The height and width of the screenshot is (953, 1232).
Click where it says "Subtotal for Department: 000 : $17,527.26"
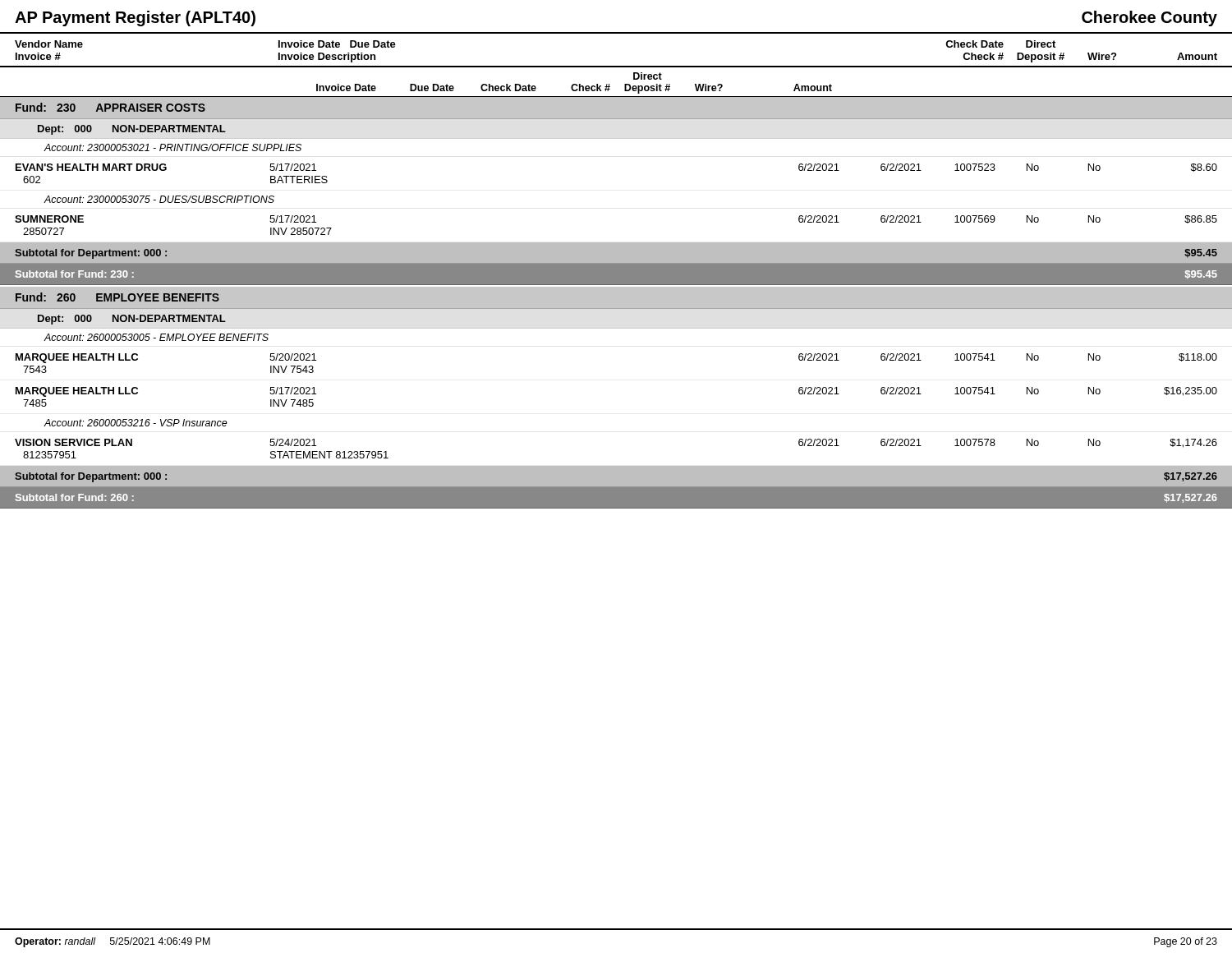[616, 476]
